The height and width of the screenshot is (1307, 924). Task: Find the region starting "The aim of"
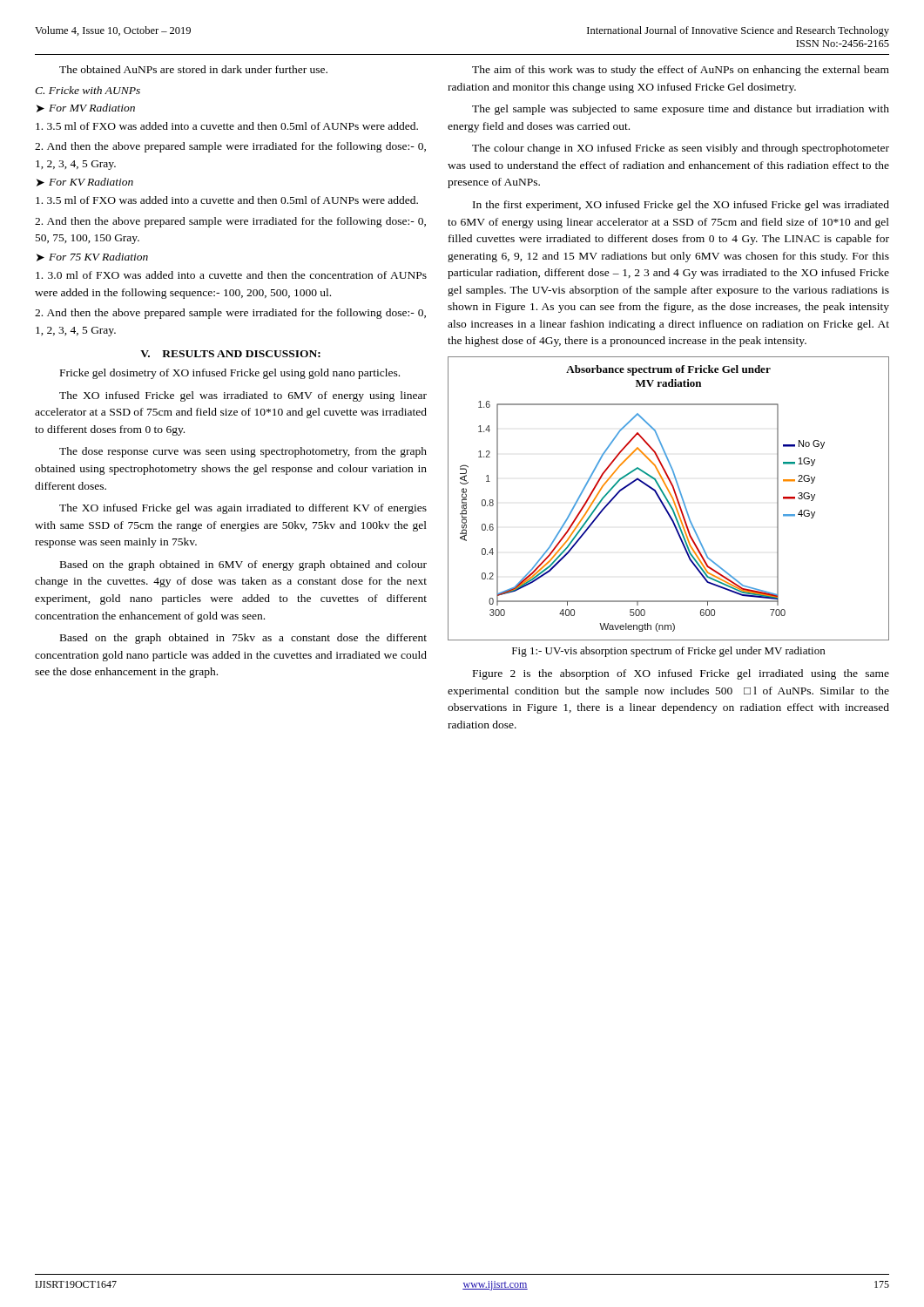coord(668,78)
